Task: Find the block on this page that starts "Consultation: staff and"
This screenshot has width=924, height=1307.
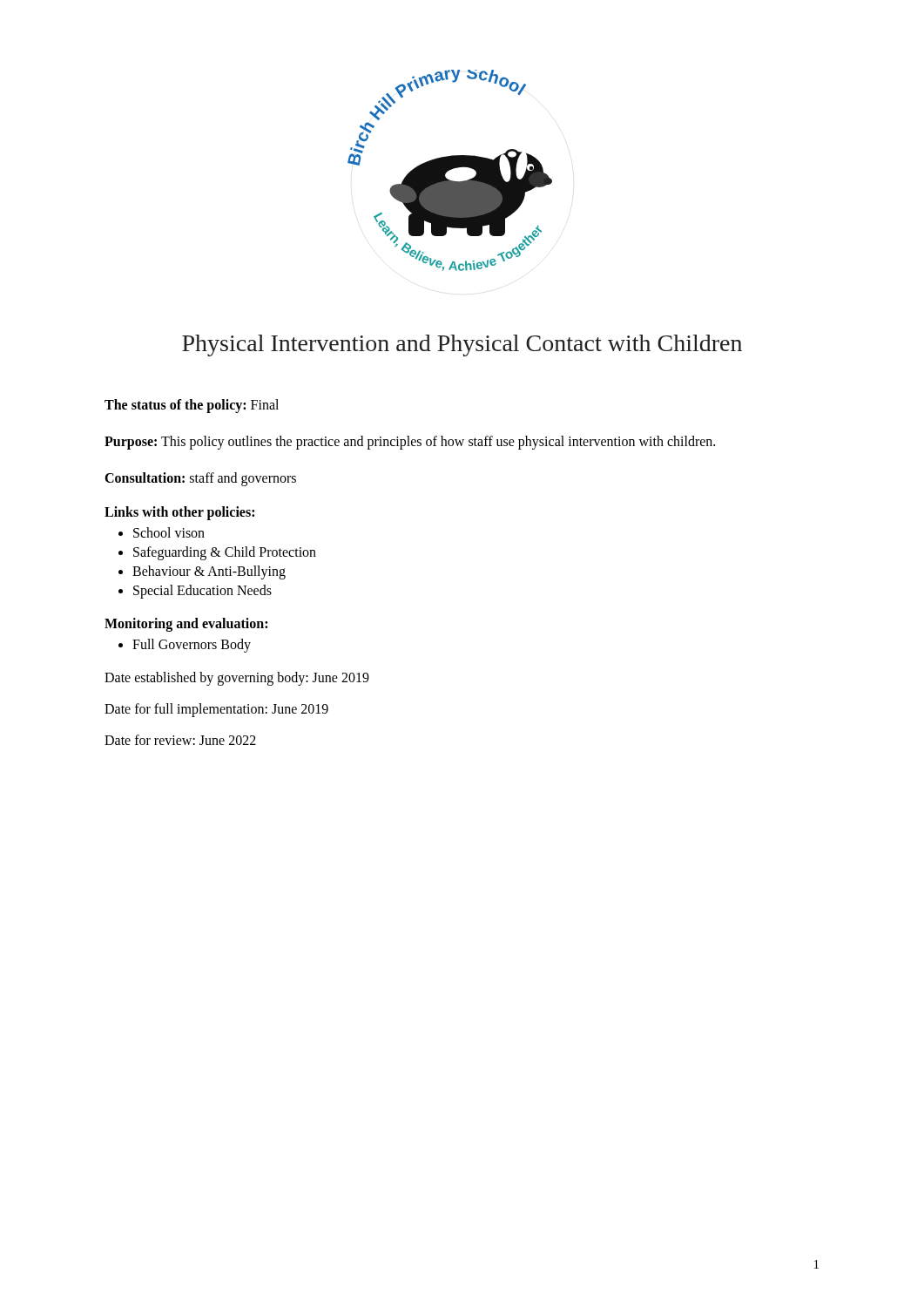Action: (201, 478)
